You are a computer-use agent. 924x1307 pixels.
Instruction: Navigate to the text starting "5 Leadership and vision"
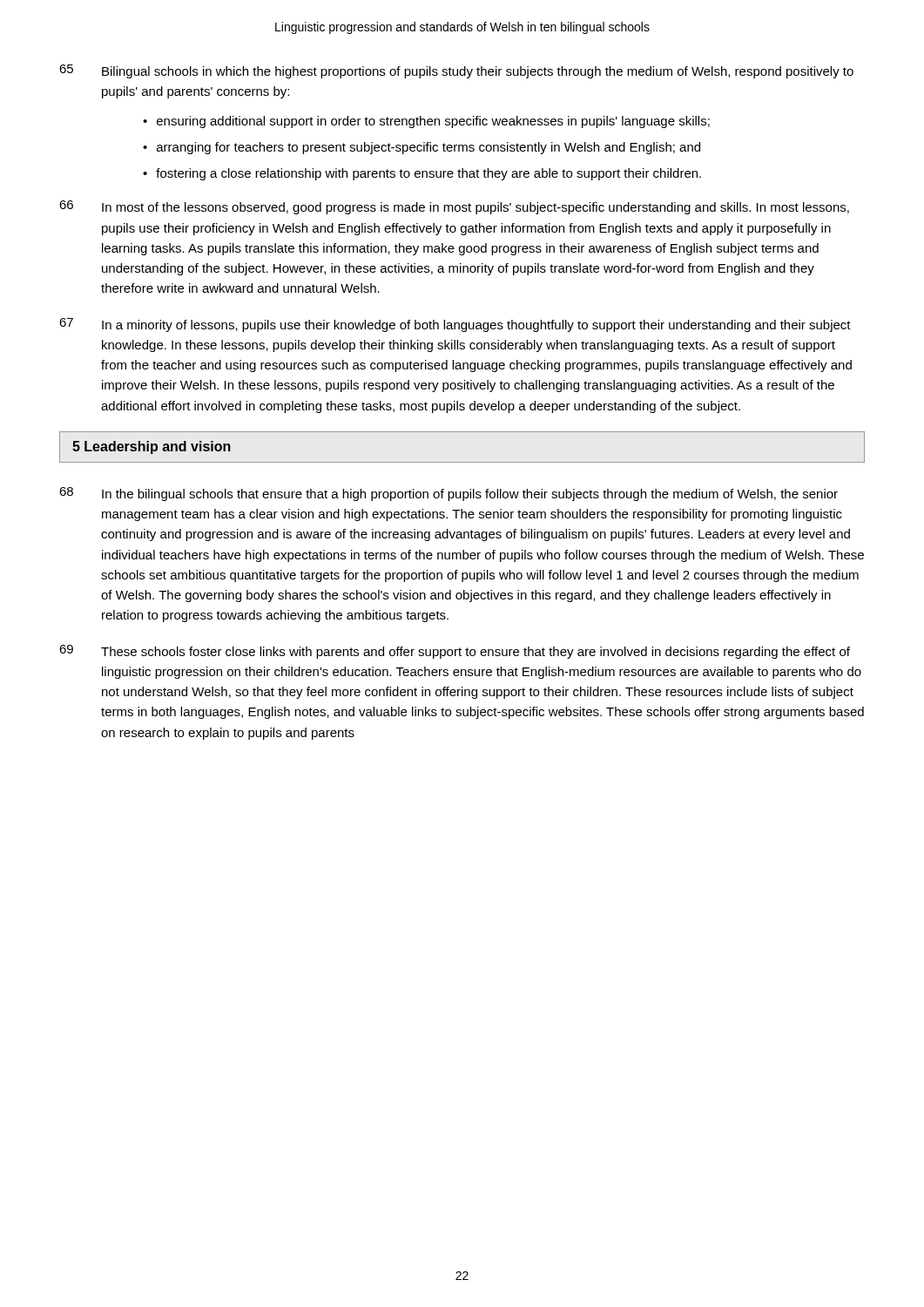(x=152, y=447)
